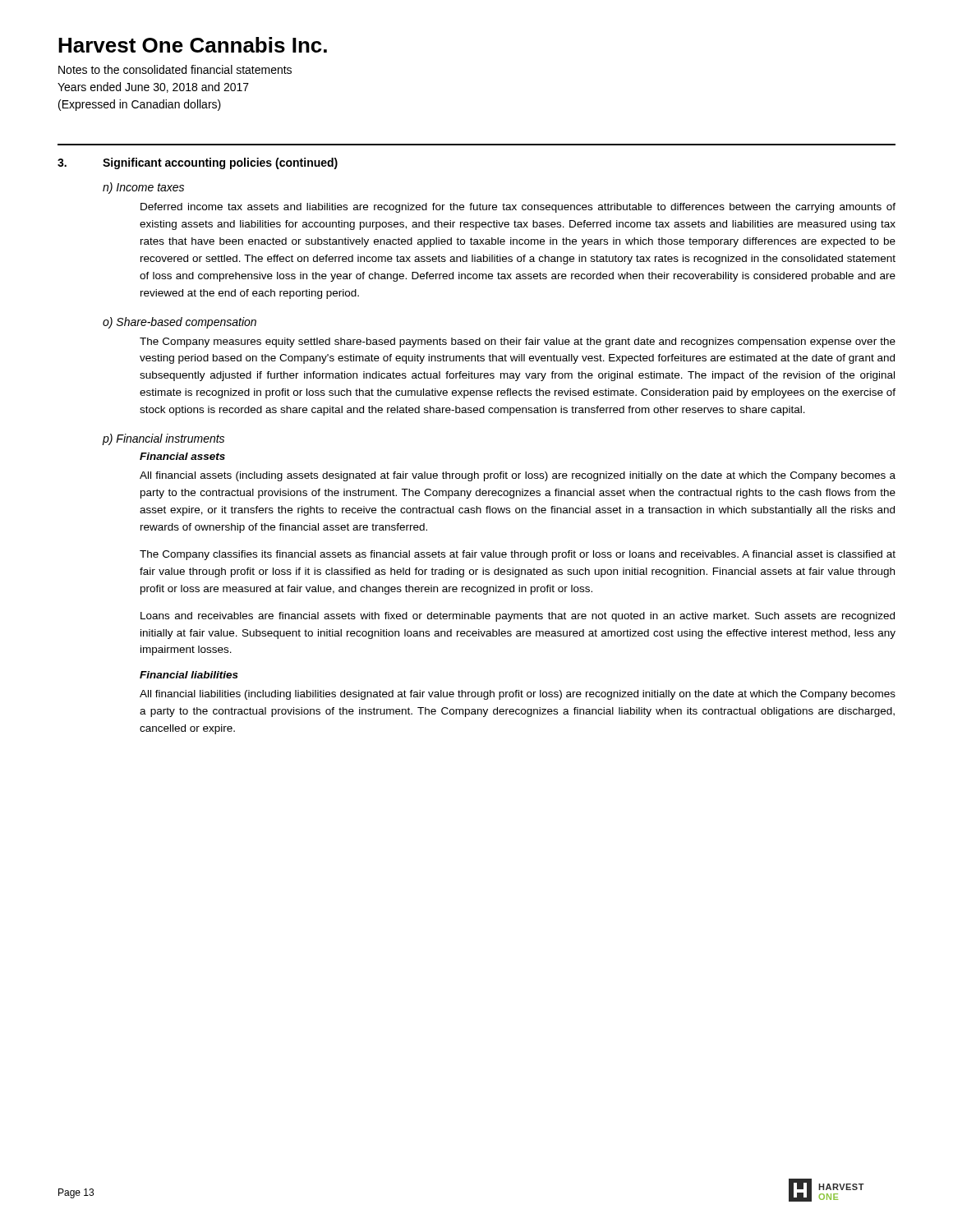The width and height of the screenshot is (953, 1232).
Task: Point to "o) Share-based compensation"
Action: [x=180, y=322]
